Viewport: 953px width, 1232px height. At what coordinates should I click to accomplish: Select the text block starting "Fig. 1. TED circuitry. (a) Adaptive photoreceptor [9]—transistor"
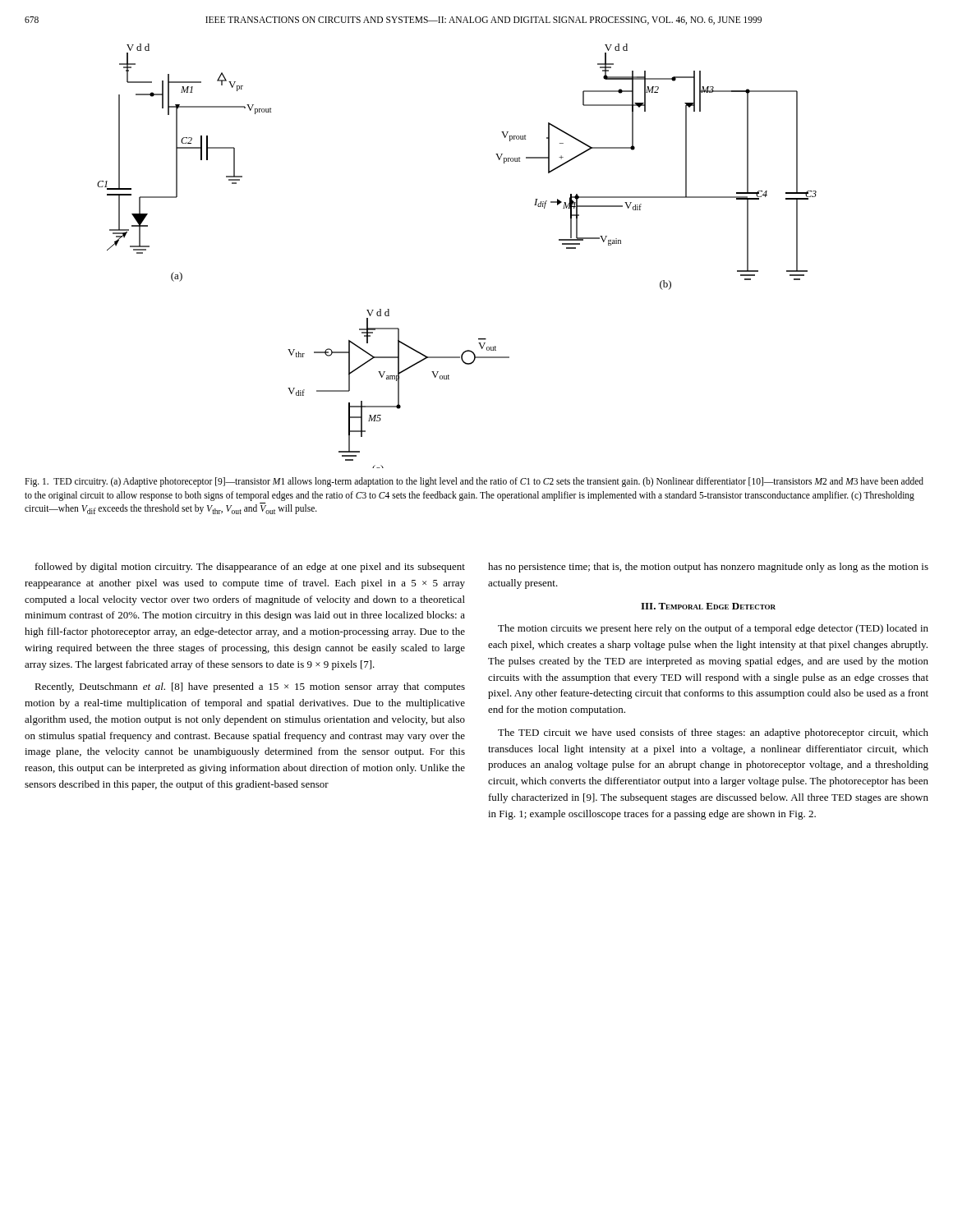coord(474,496)
